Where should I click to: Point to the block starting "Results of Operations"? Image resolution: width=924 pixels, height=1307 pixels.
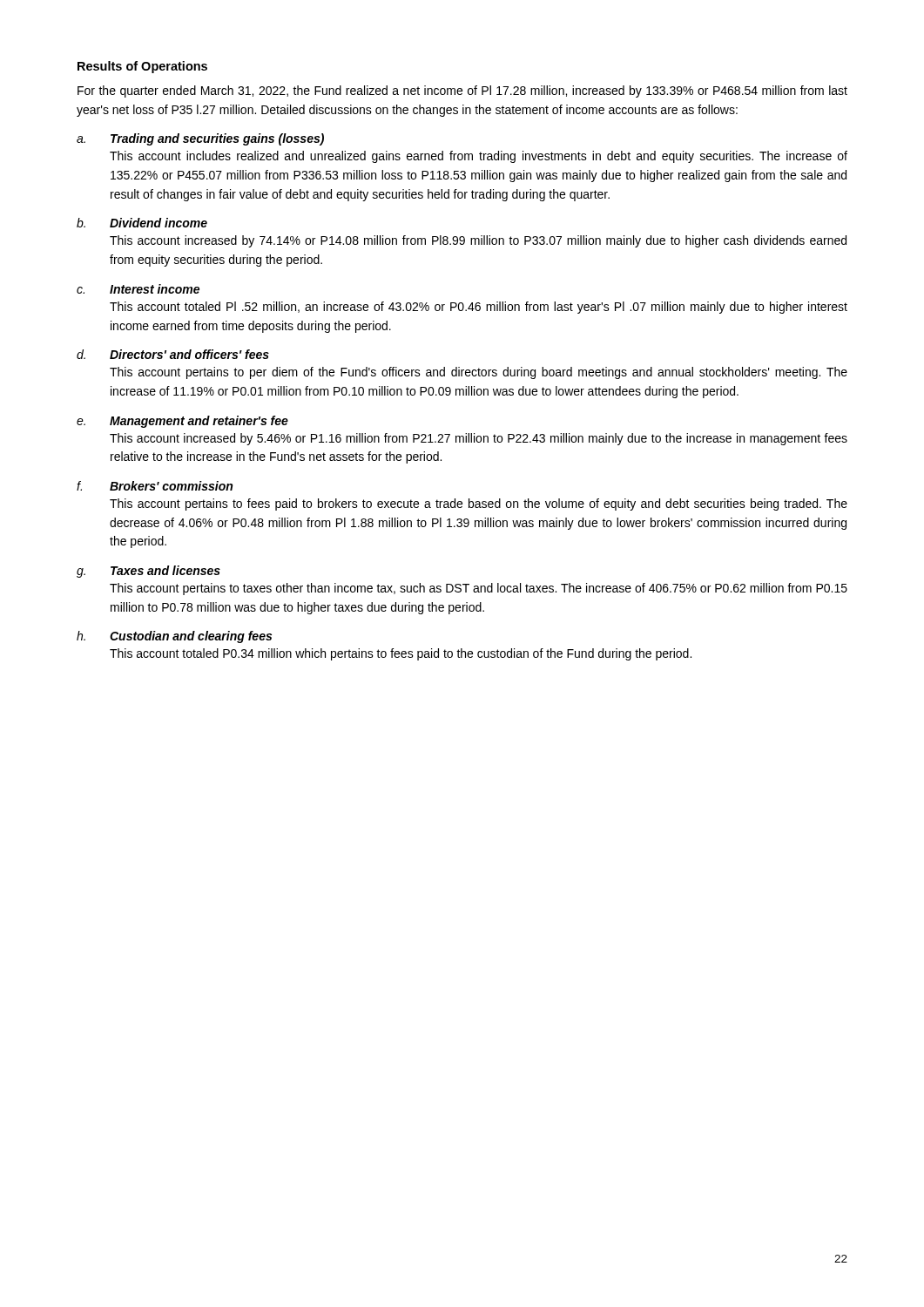[142, 66]
